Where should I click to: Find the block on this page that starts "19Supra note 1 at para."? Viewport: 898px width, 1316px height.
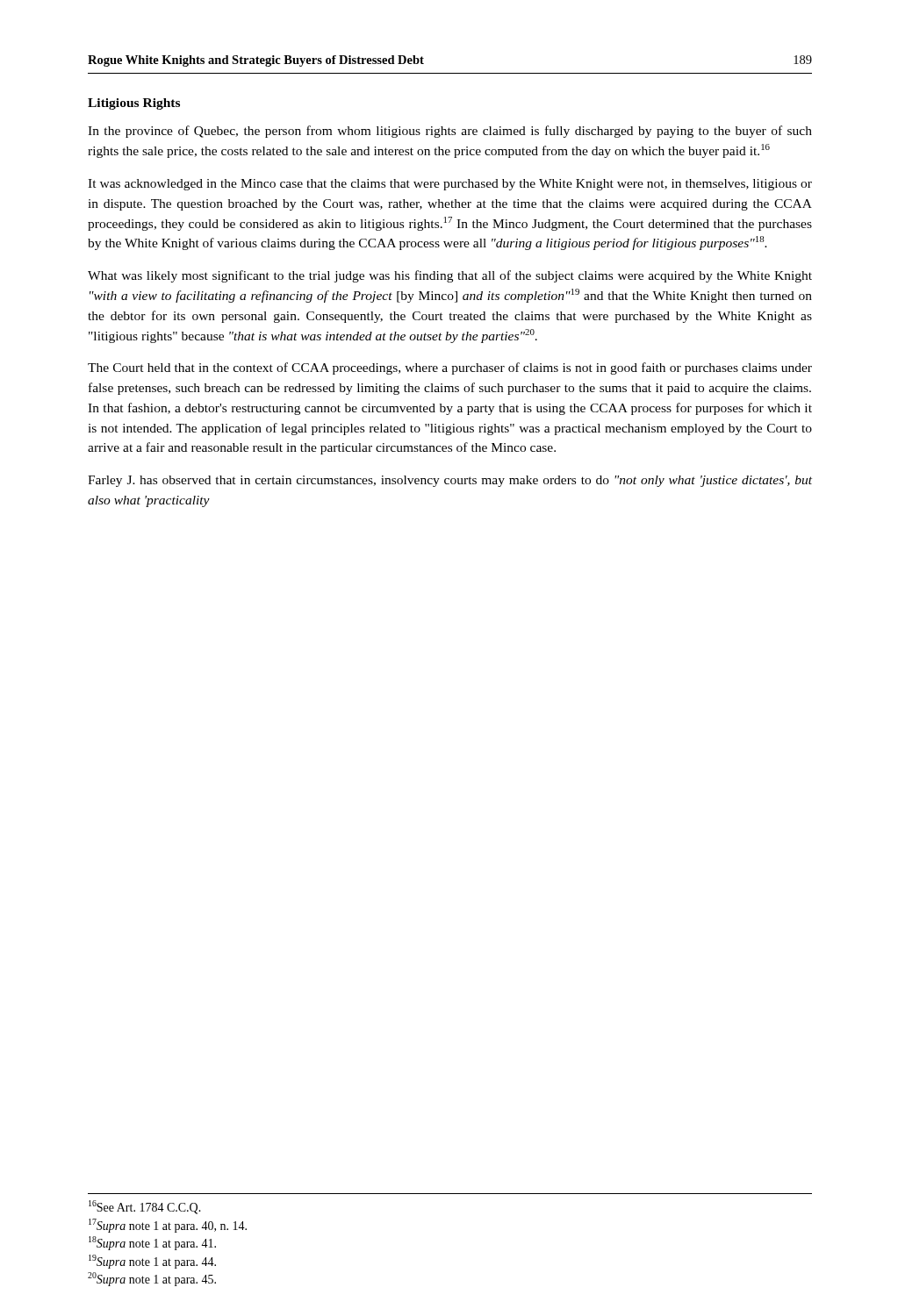coord(152,1261)
